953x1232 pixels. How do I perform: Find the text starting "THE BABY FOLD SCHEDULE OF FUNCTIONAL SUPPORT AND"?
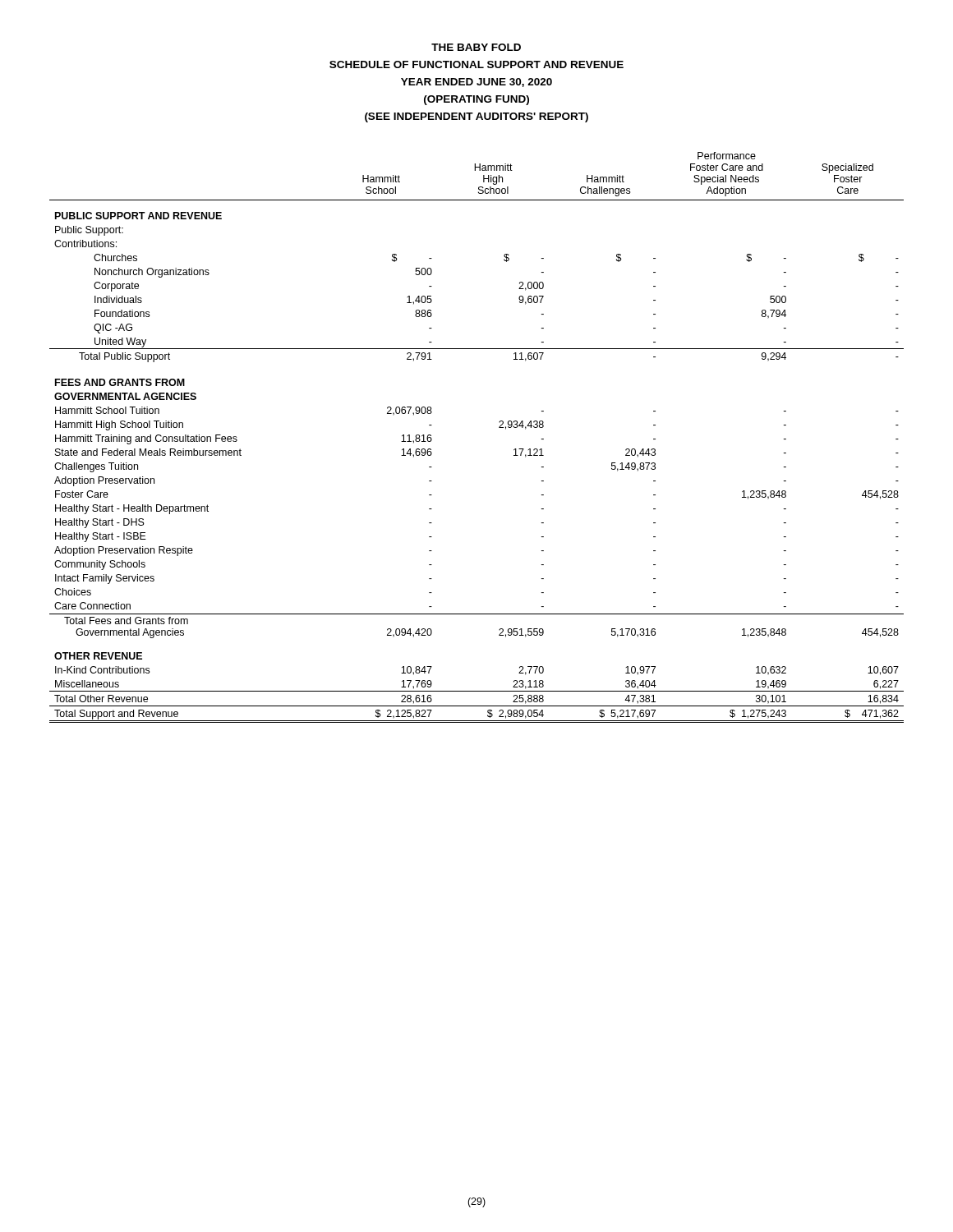point(476,82)
